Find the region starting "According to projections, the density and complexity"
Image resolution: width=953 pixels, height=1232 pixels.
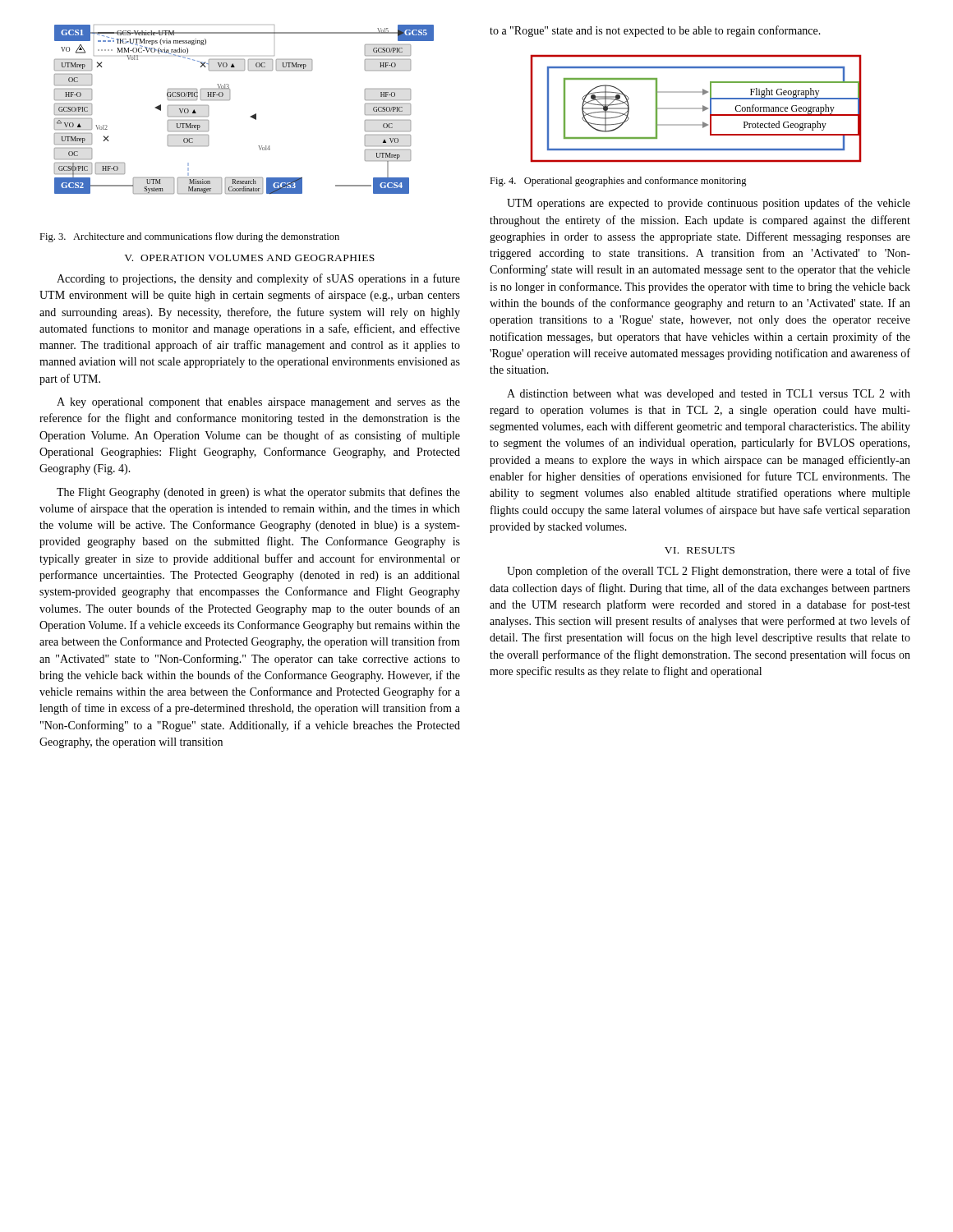coord(250,511)
